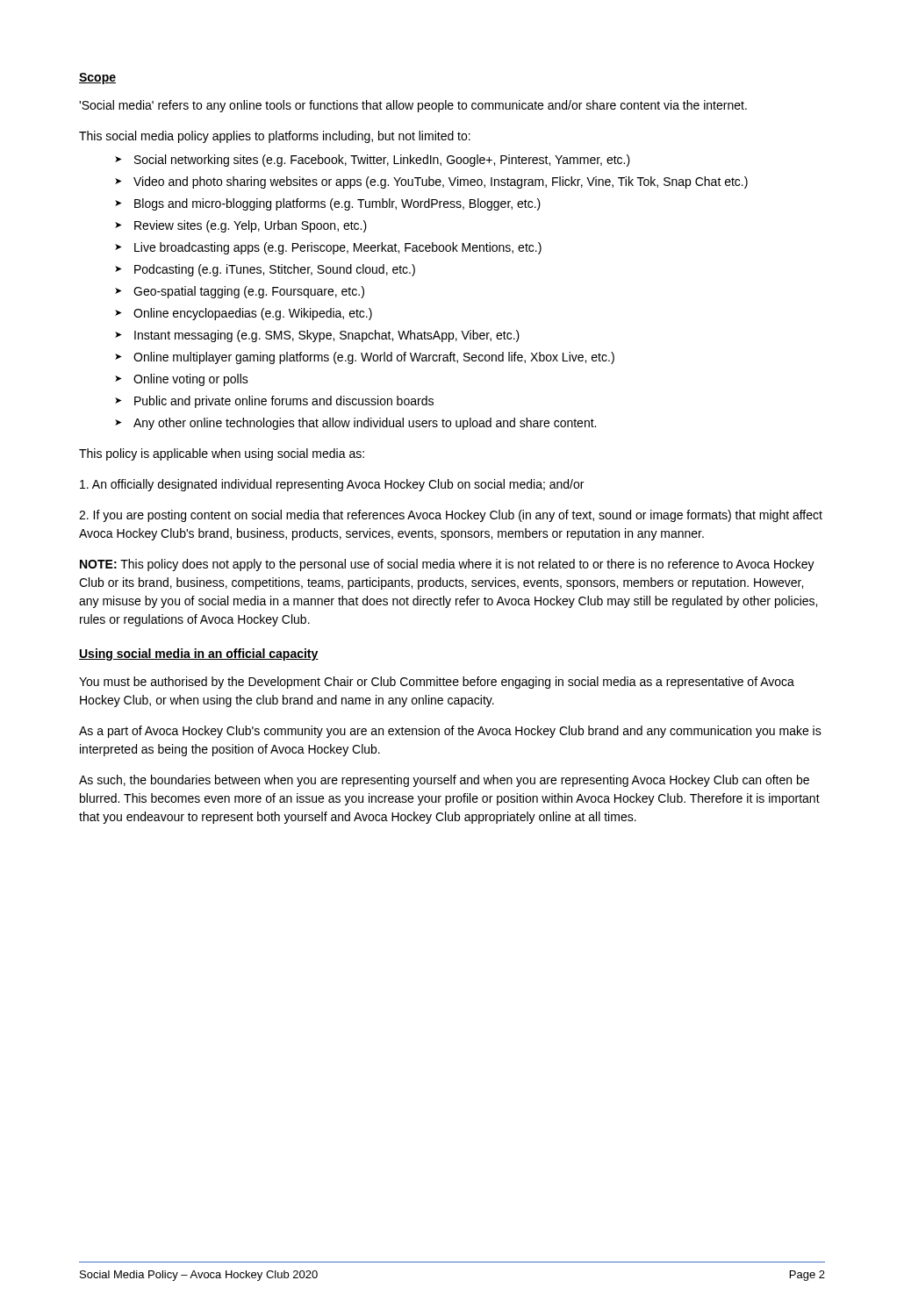Image resolution: width=904 pixels, height=1316 pixels.
Task: Click on the region starting "Review sites (e.g. Yelp, Urban Spoon, etc.)"
Action: tap(250, 225)
